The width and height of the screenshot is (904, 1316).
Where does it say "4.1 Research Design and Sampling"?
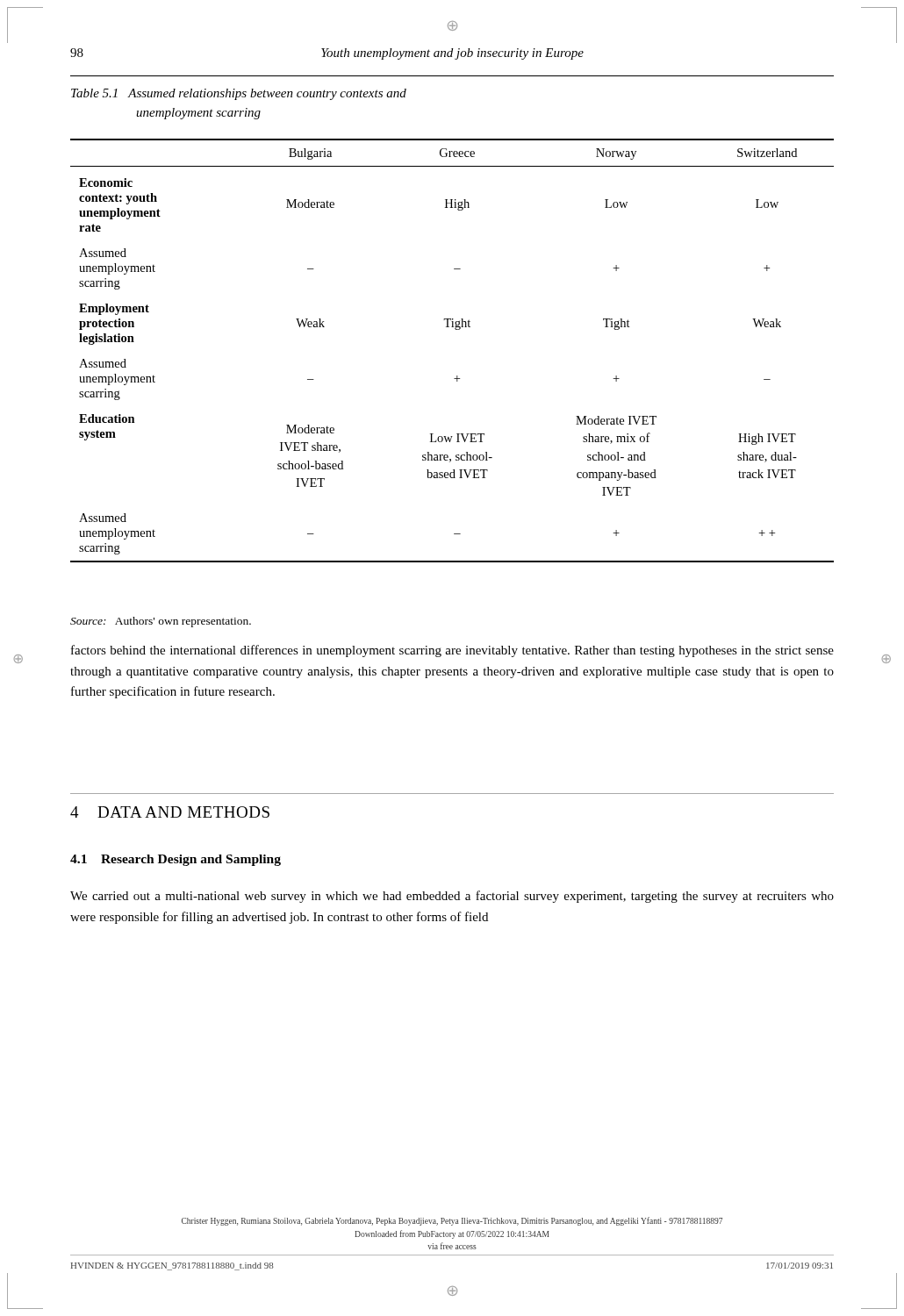(x=176, y=858)
